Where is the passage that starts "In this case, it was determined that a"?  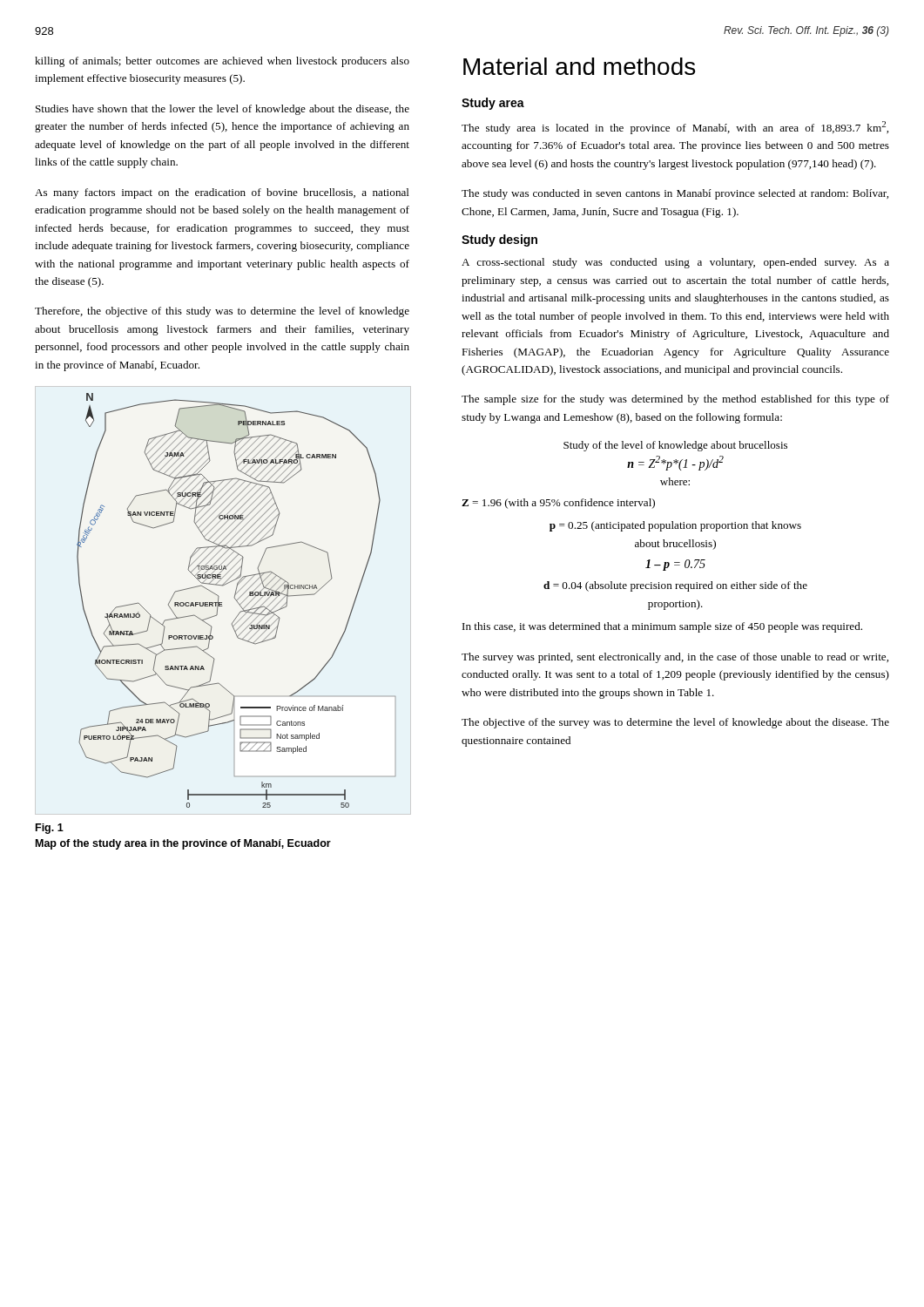pos(675,627)
